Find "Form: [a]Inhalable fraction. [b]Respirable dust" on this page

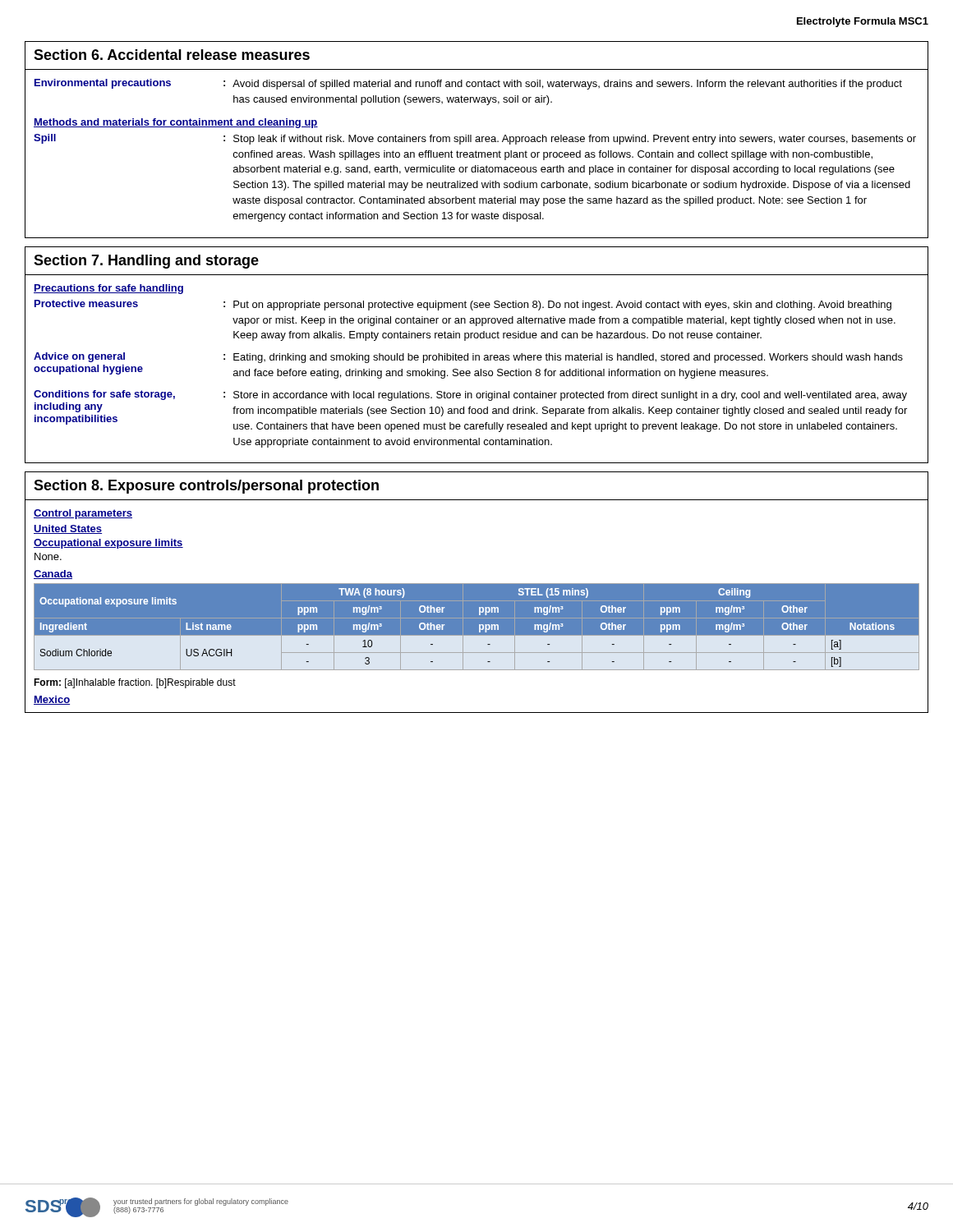135,683
